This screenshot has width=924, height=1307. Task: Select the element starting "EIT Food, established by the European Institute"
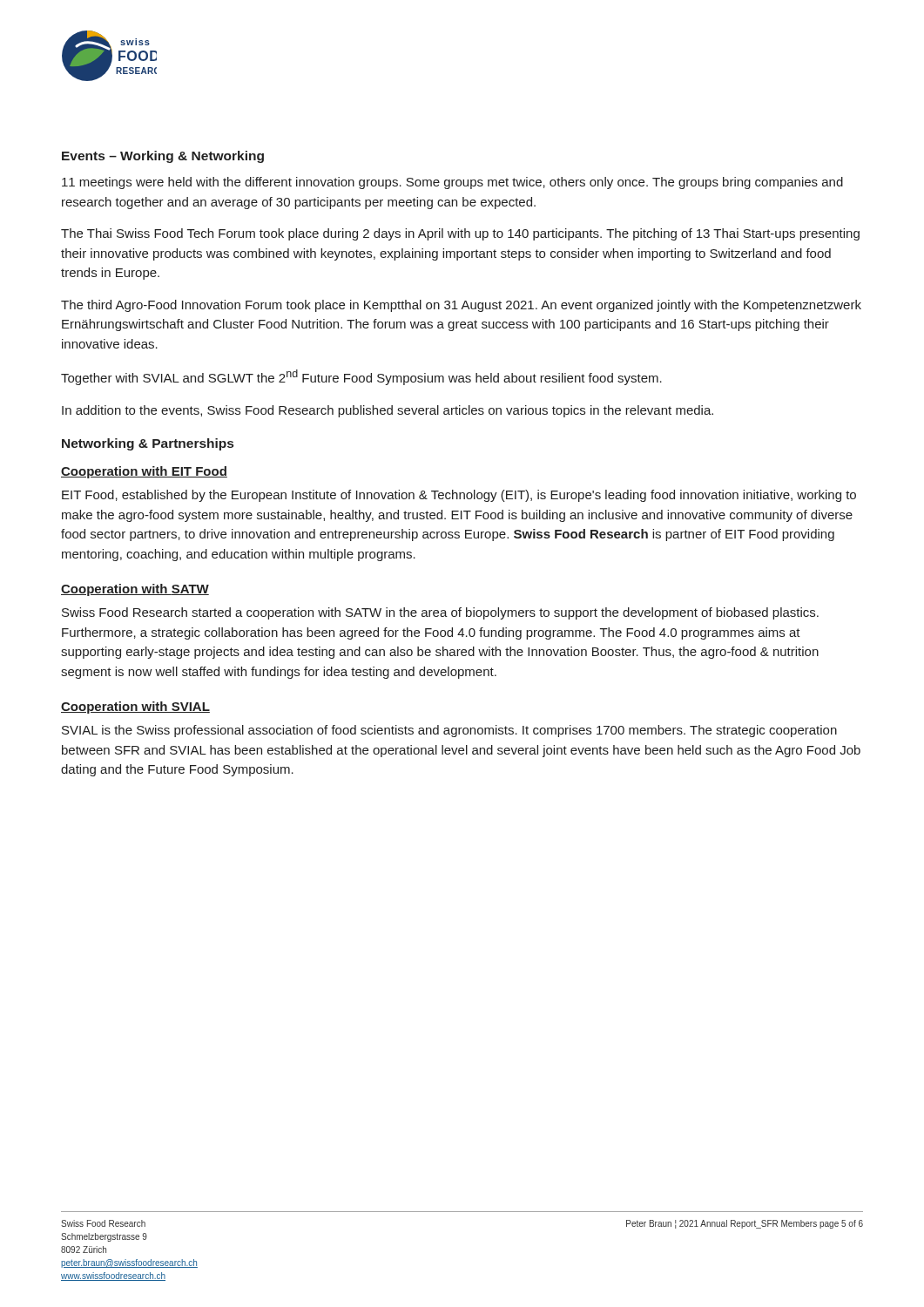(462, 524)
